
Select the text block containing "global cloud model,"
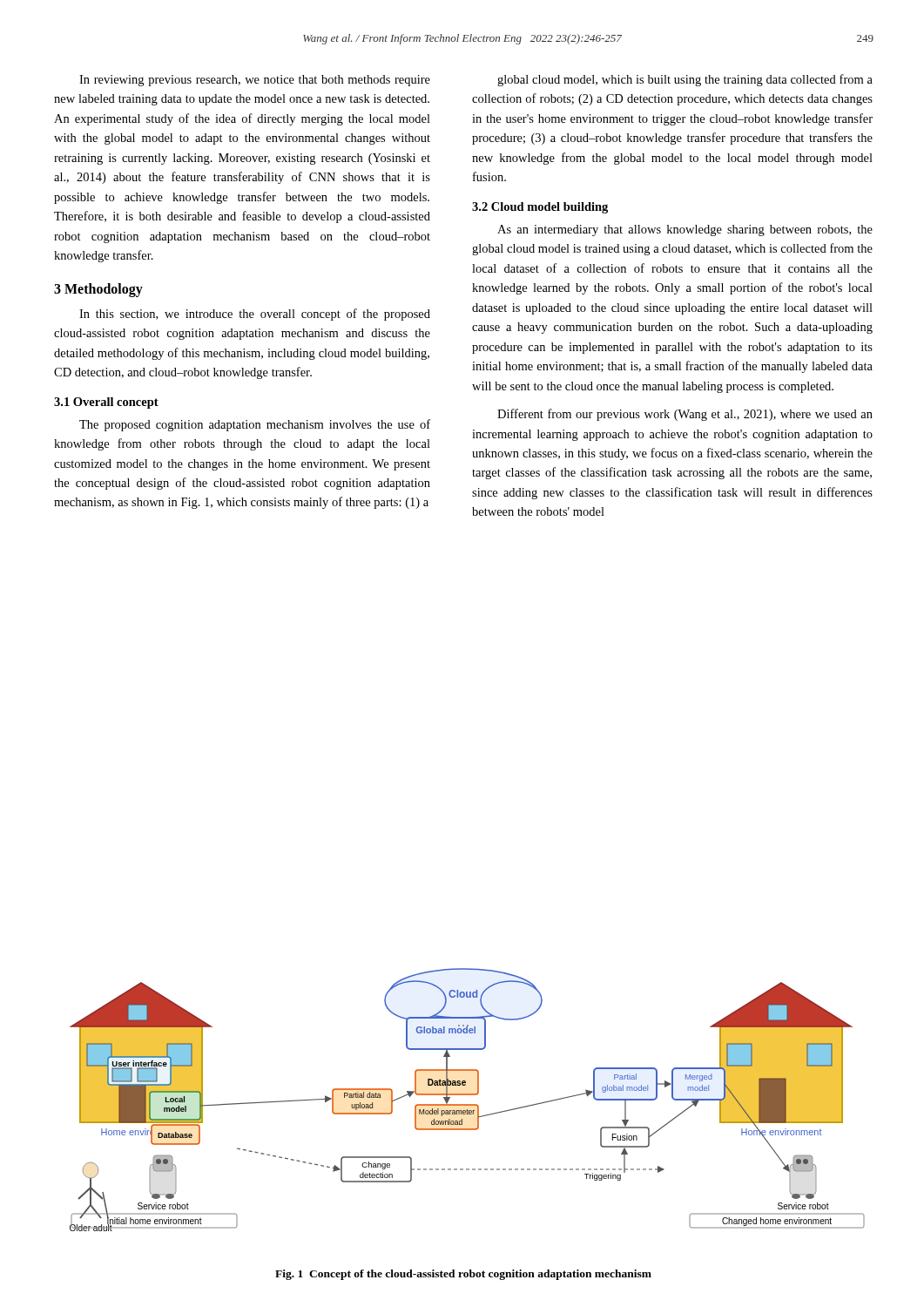click(x=672, y=128)
